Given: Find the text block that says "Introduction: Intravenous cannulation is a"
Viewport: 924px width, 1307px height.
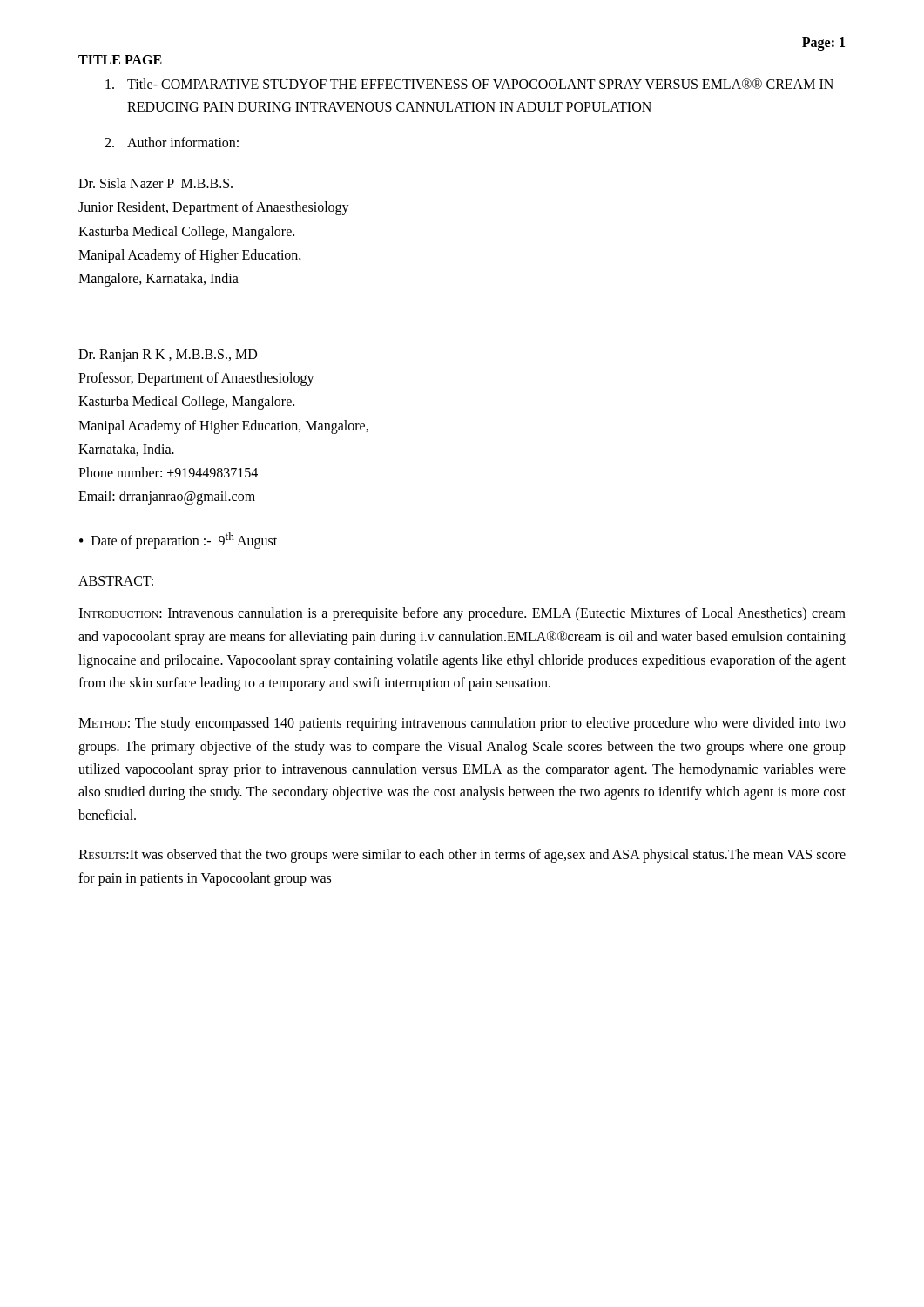Looking at the screenshot, I should tap(462, 648).
